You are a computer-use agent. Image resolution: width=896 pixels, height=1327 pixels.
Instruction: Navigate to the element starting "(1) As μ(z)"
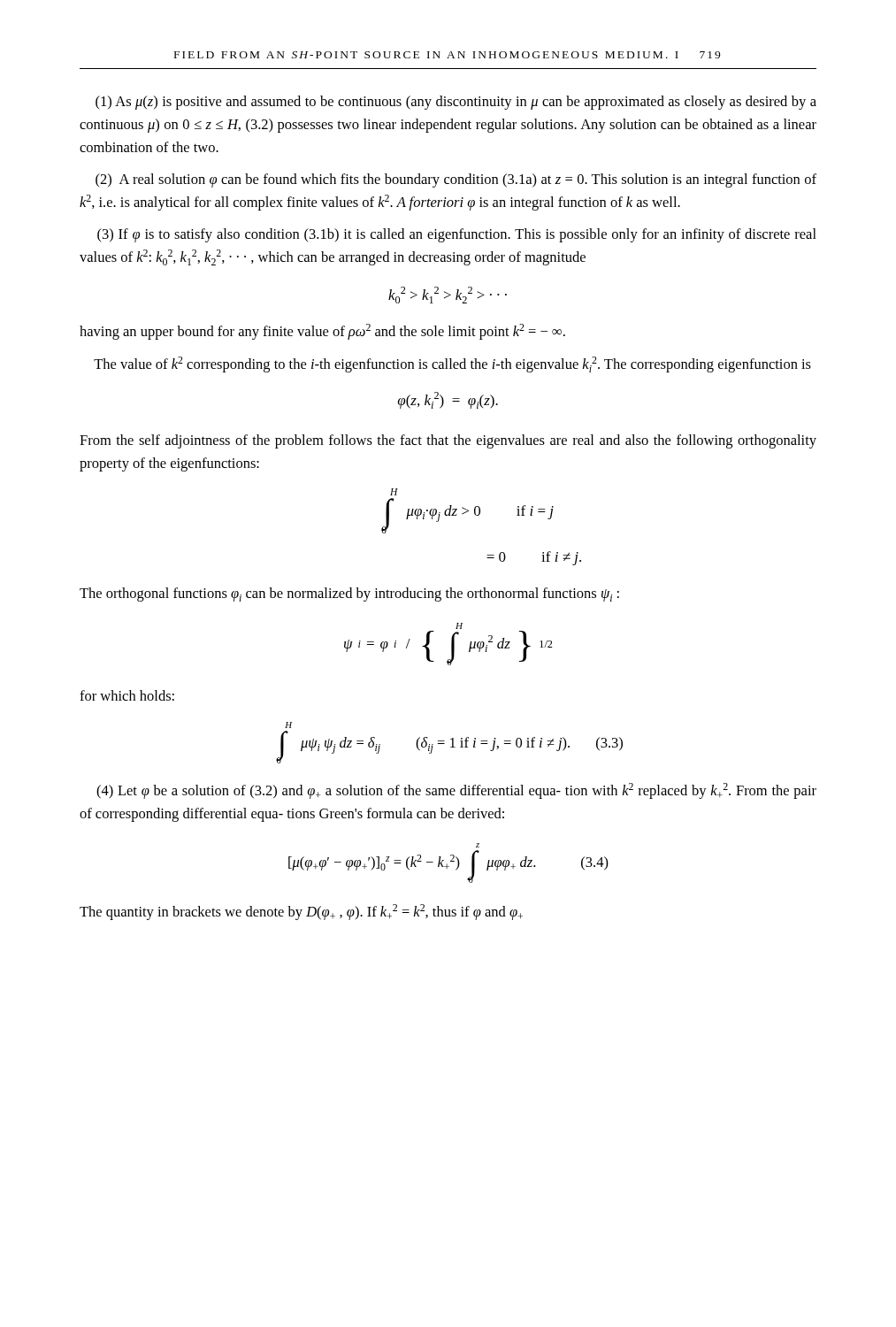pos(448,124)
